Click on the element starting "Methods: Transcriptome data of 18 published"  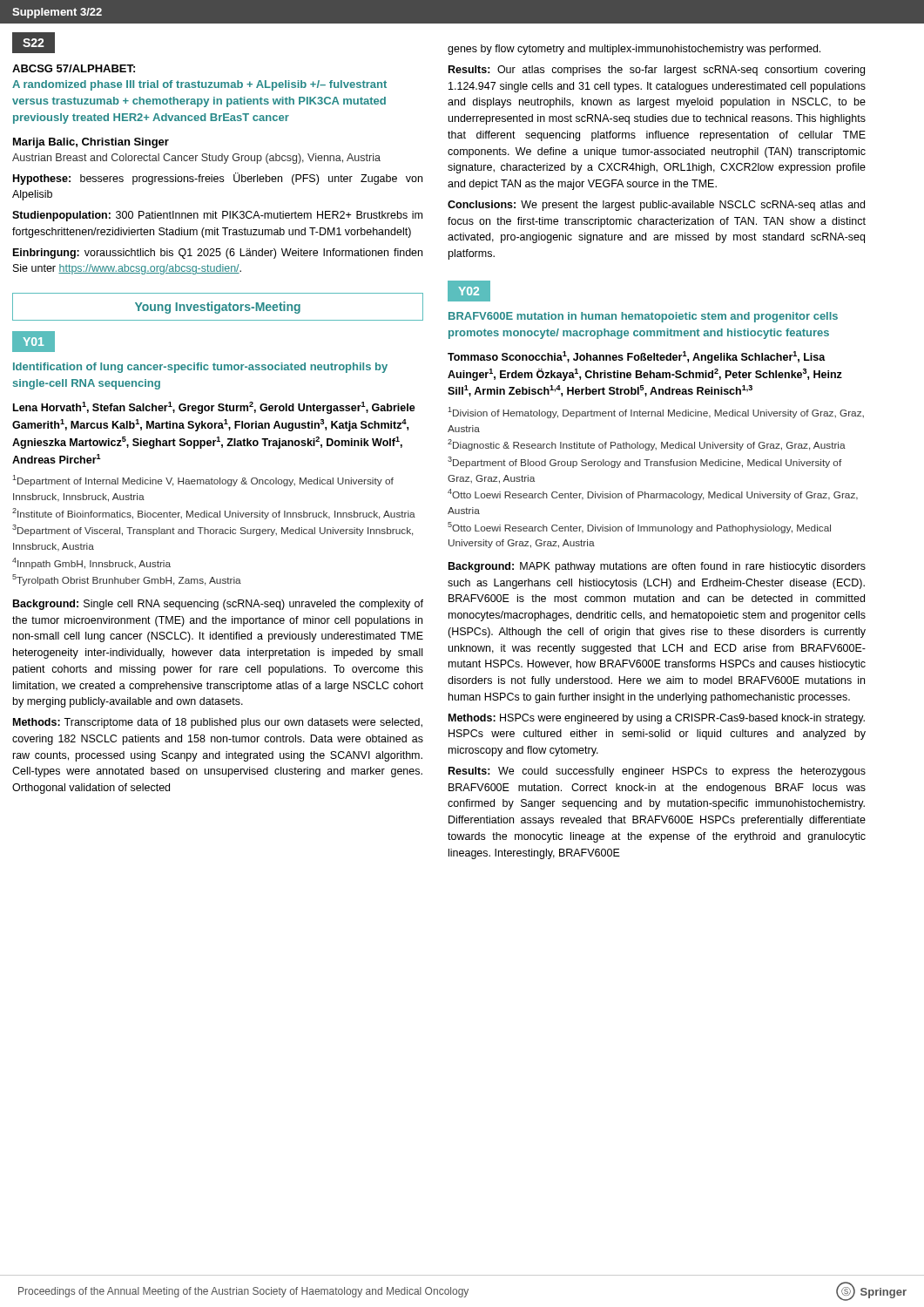(218, 755)
